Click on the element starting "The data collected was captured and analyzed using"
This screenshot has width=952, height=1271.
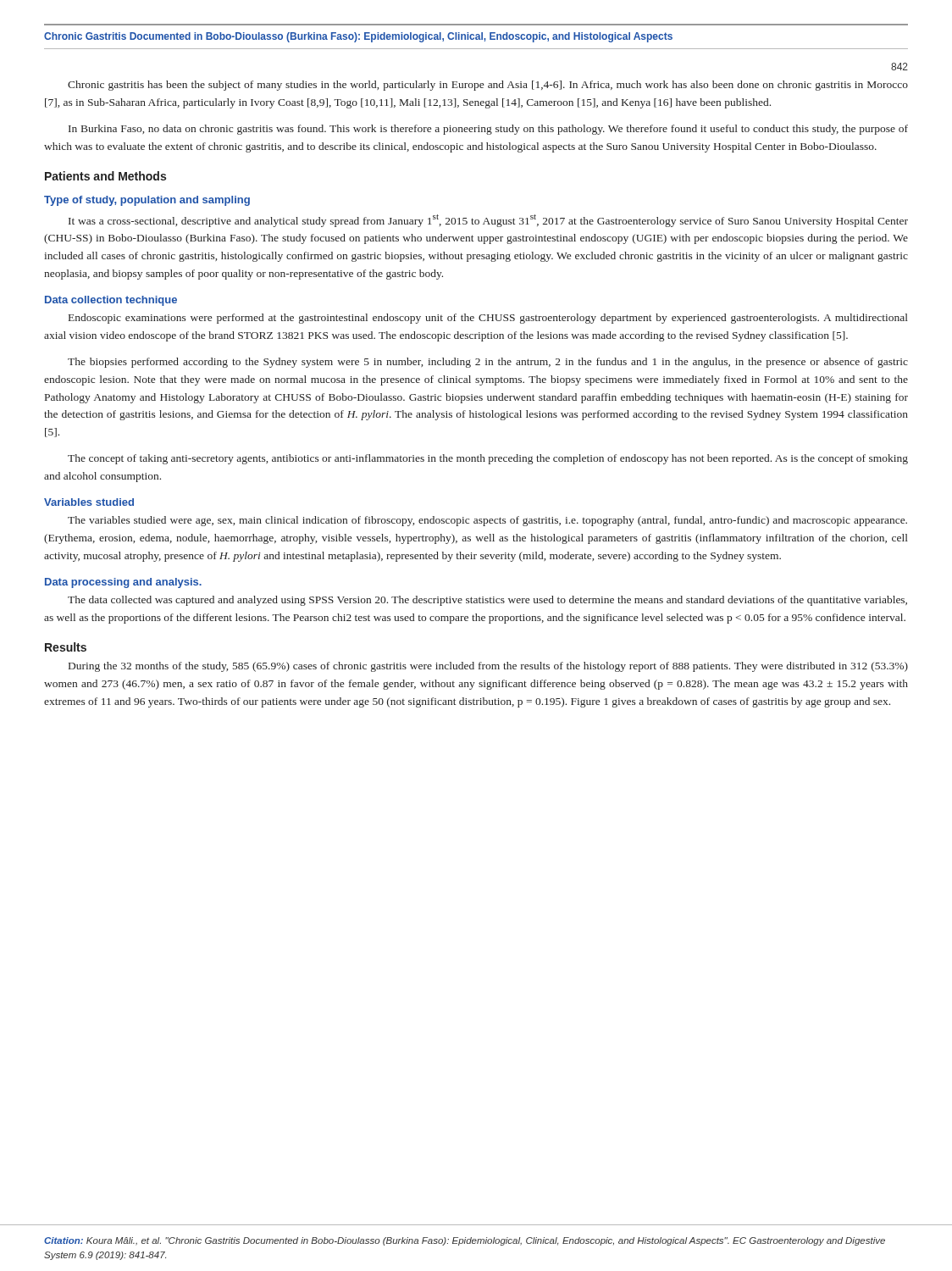(476, 608)
